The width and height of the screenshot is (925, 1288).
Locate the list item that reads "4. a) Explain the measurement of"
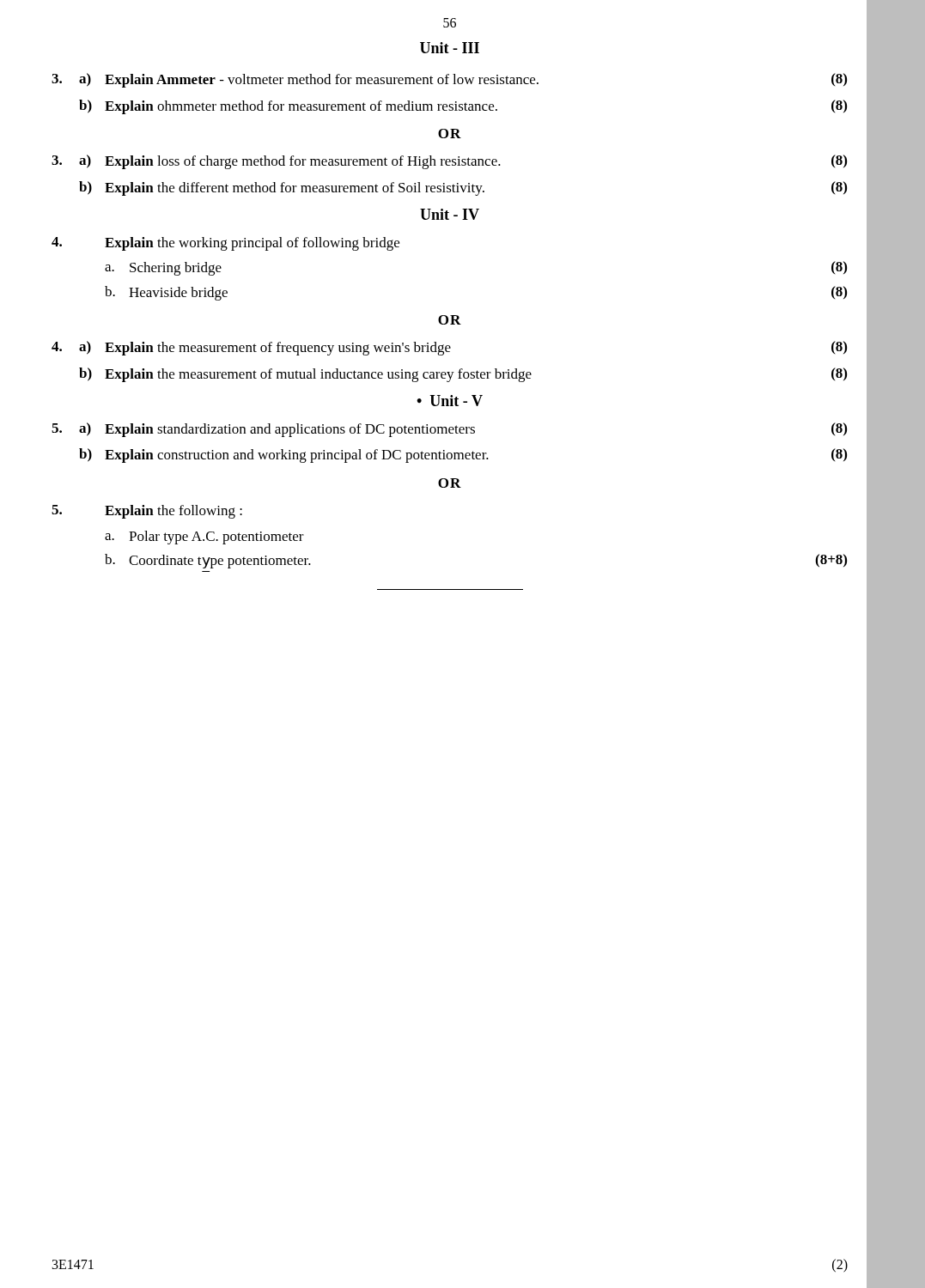click(450, 348)
